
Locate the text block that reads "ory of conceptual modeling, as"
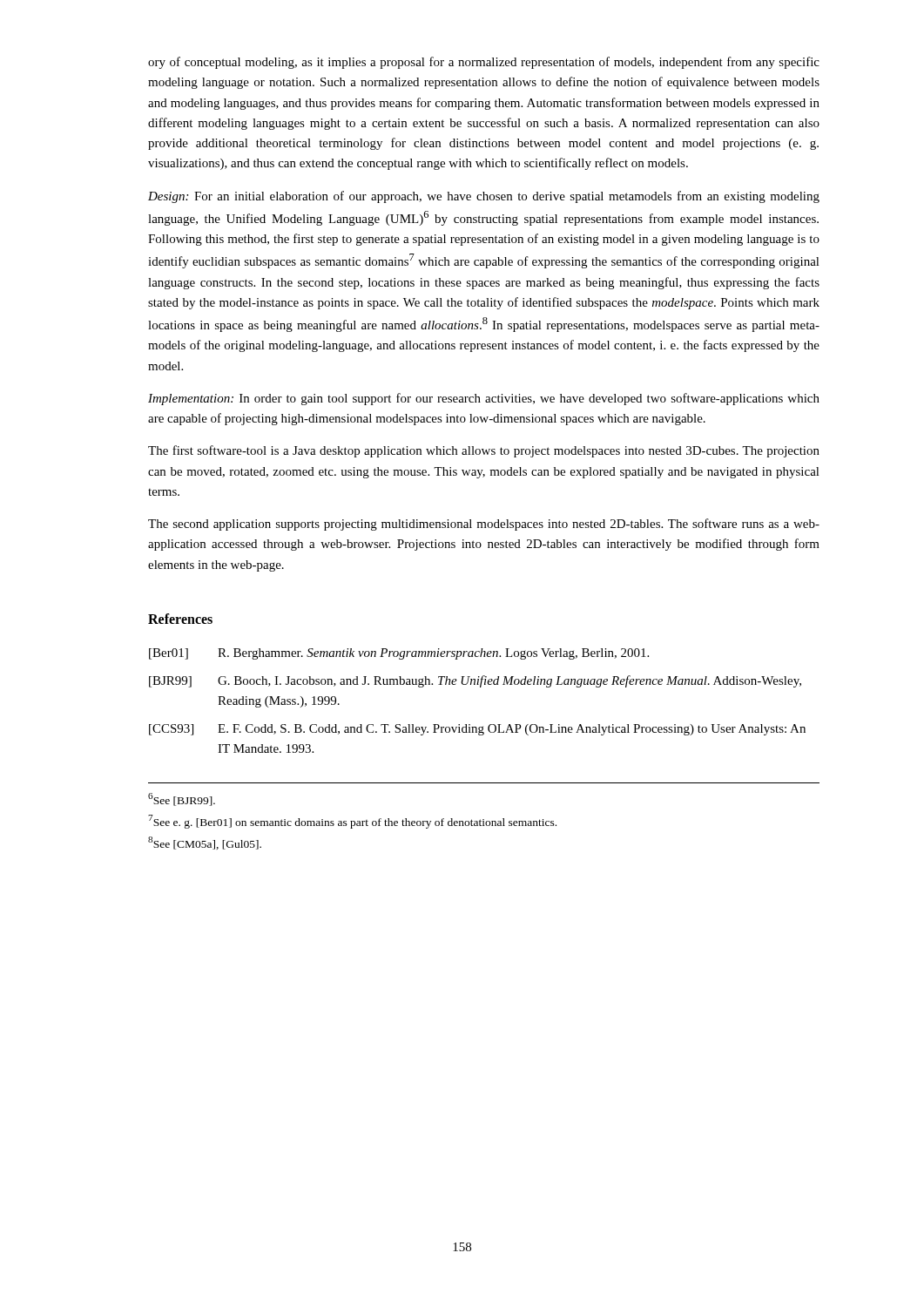click(484, 113)
